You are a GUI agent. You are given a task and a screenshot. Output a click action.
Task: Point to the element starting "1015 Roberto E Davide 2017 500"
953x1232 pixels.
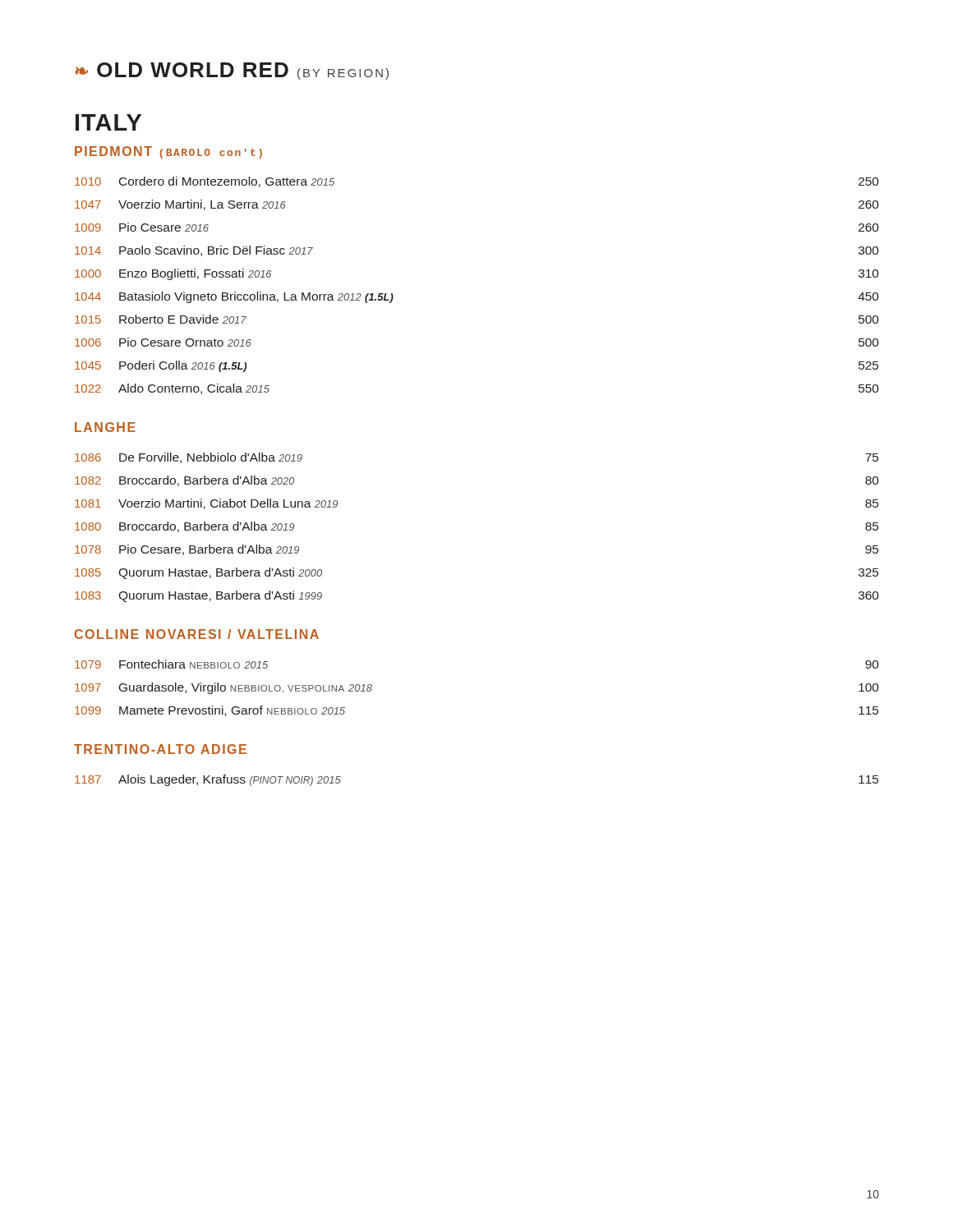(x=86, y=319)
